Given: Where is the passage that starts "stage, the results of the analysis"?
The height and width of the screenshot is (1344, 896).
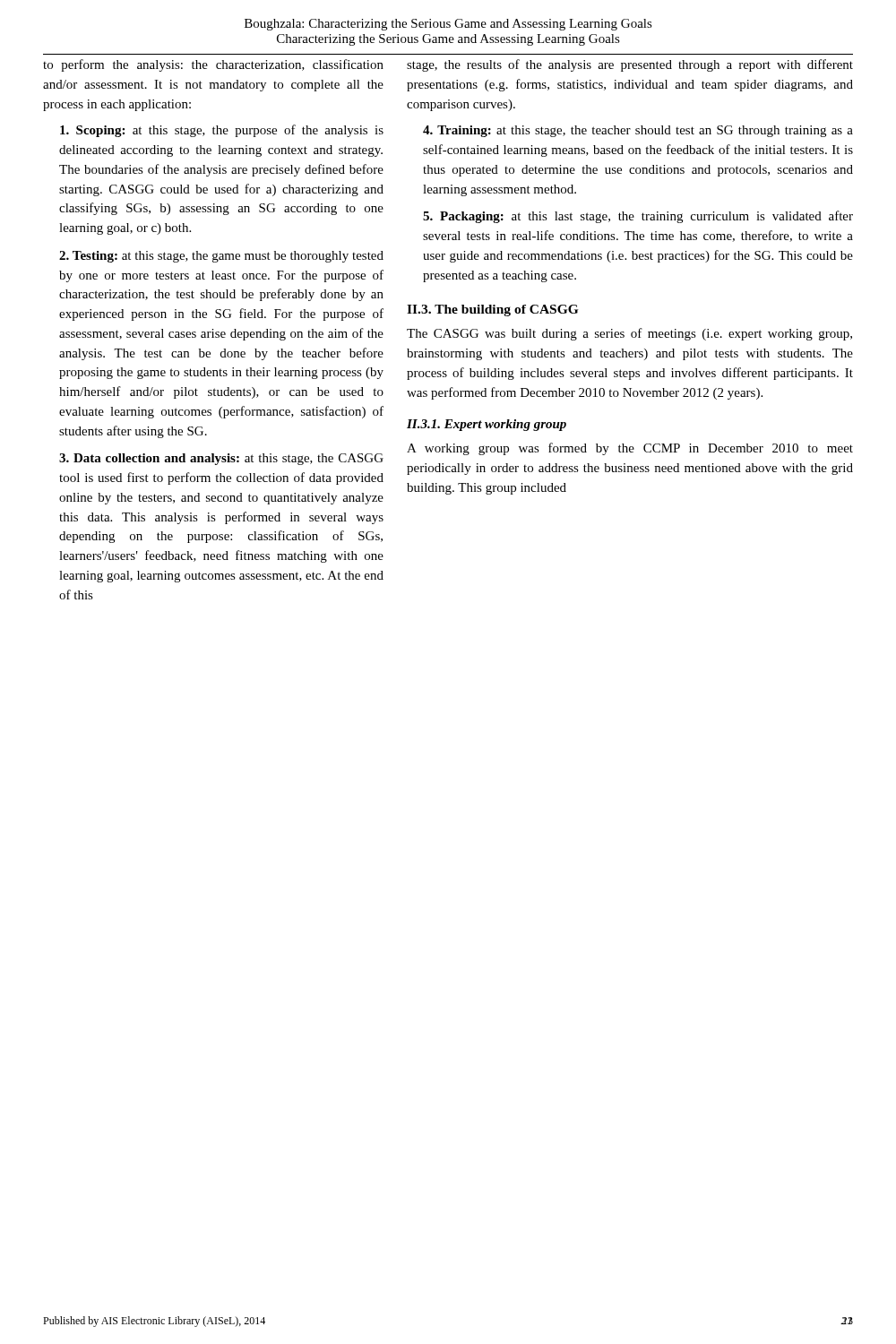Looking at the screenshot, I should tap(630, 85).
